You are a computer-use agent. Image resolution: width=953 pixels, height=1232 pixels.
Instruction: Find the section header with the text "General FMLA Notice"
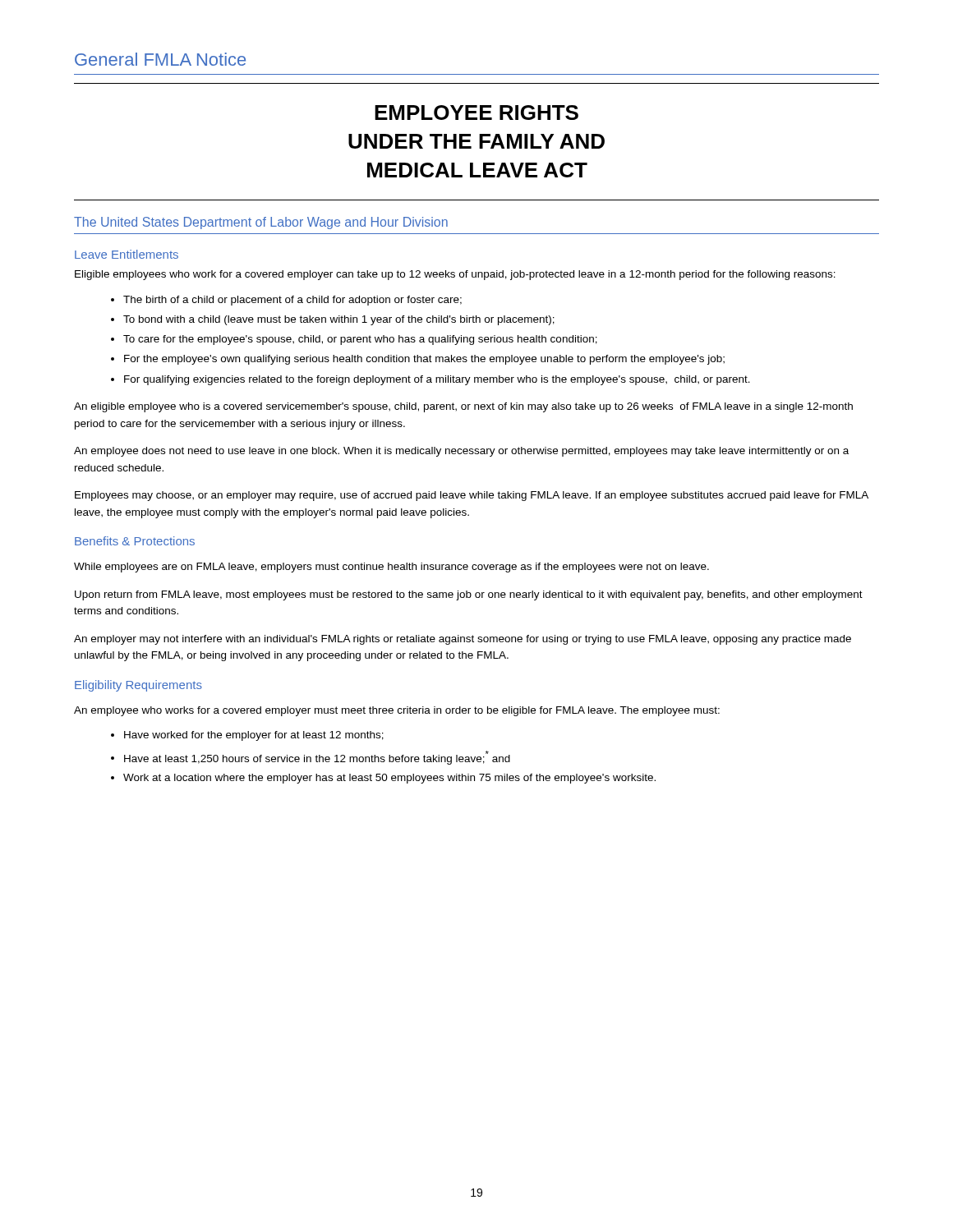click(x=476, y=62)
